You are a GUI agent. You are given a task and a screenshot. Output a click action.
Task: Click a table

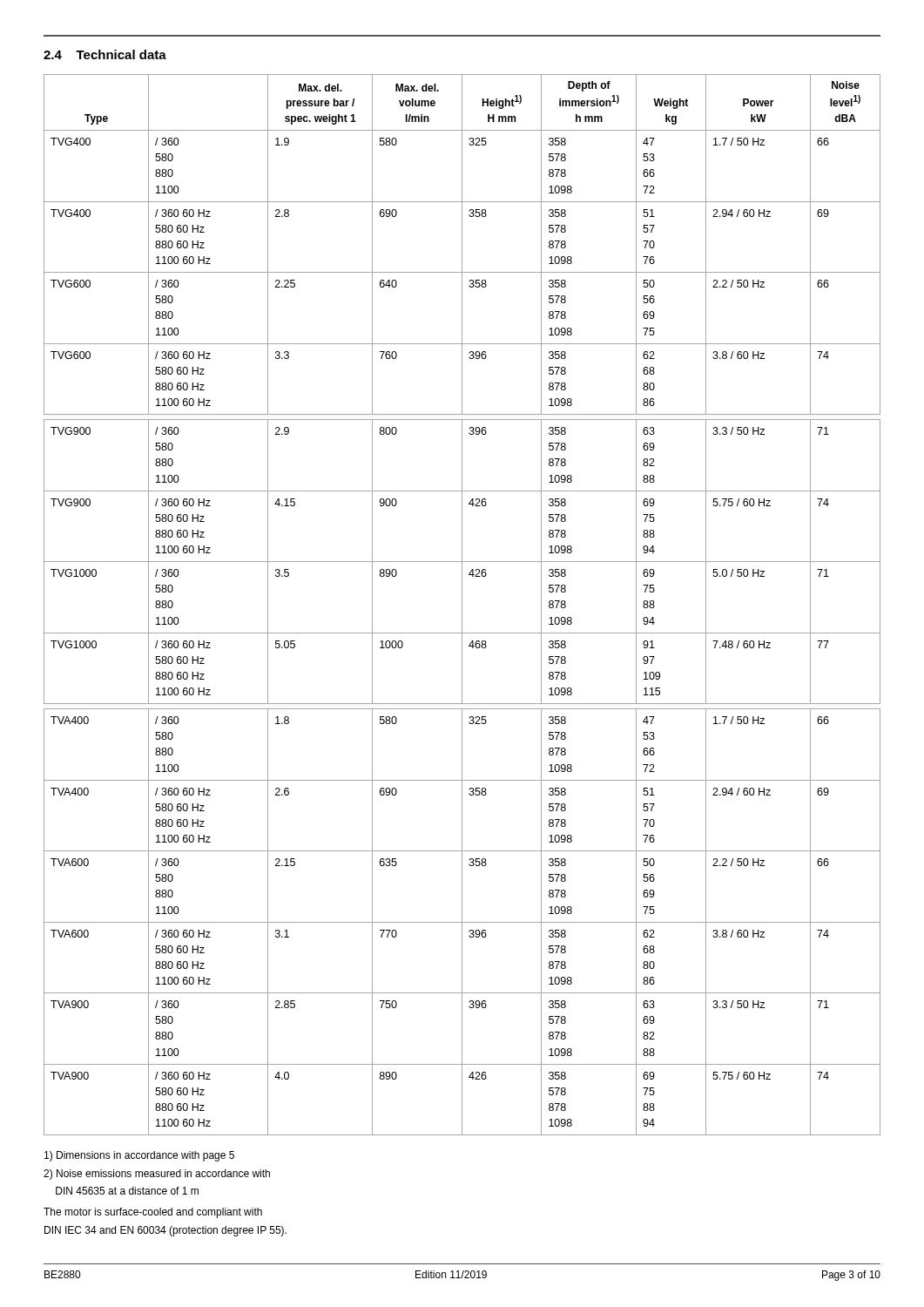(x=462, y=605)
